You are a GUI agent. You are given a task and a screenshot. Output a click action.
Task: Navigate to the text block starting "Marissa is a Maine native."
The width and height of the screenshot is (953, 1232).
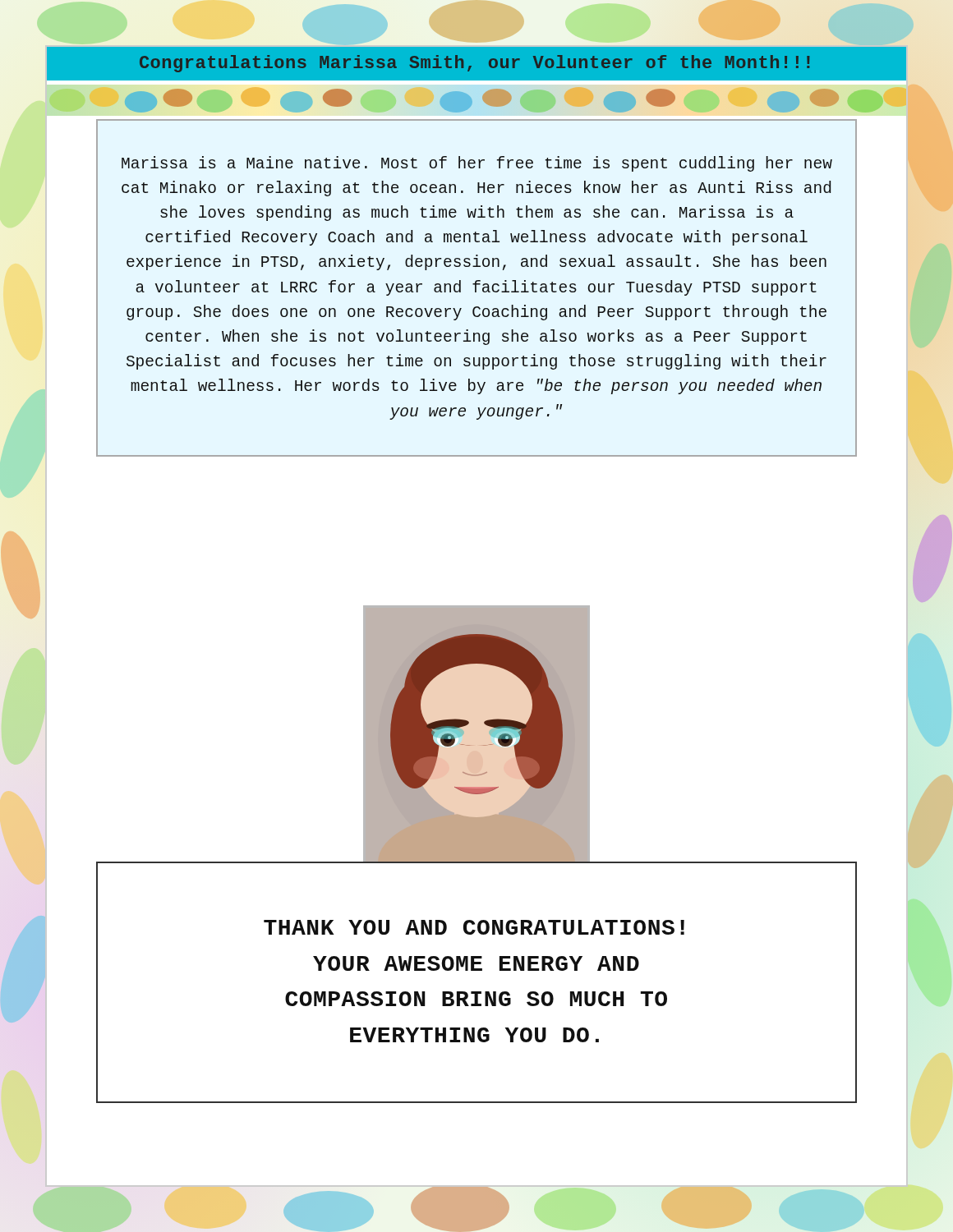pos(476,288)
